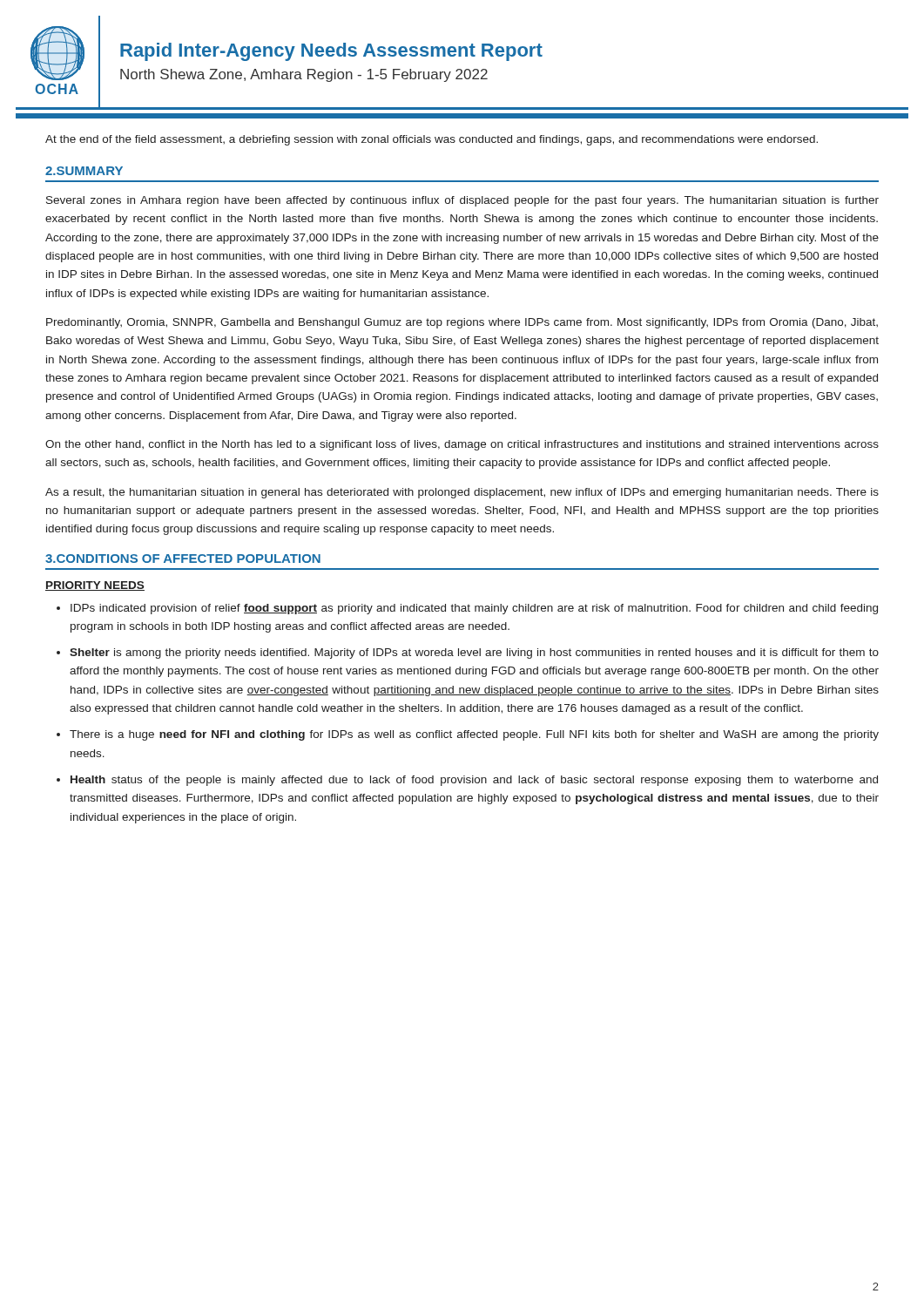Locate the text "PRIORITY NEEDS"
The height and width of the screenshot is (1307, 924).
[95, 585]
